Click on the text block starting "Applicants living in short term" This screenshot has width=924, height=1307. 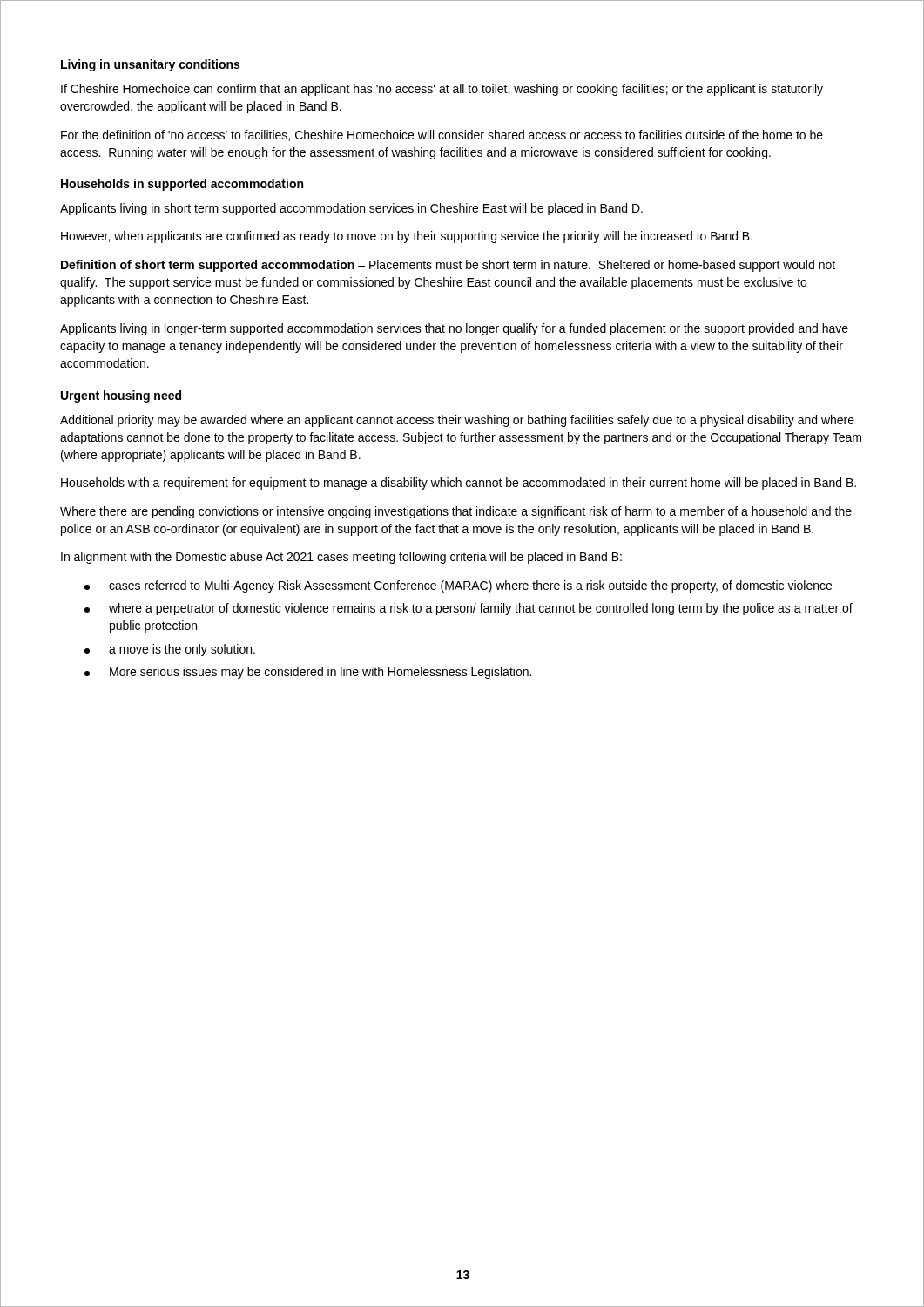coord(352,208)
